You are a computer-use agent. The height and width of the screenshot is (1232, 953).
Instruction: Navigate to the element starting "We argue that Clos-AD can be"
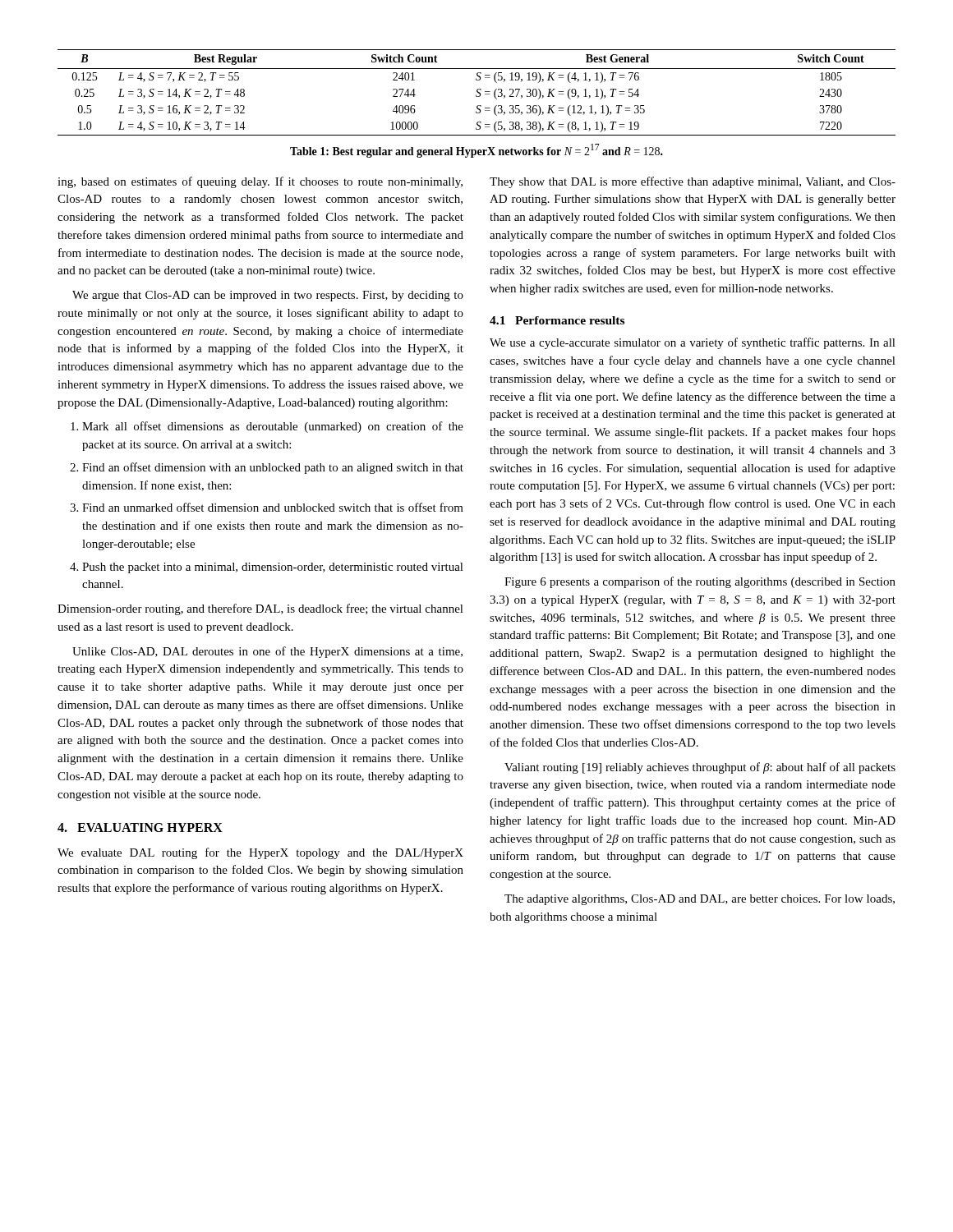click(x=260, y=349)
